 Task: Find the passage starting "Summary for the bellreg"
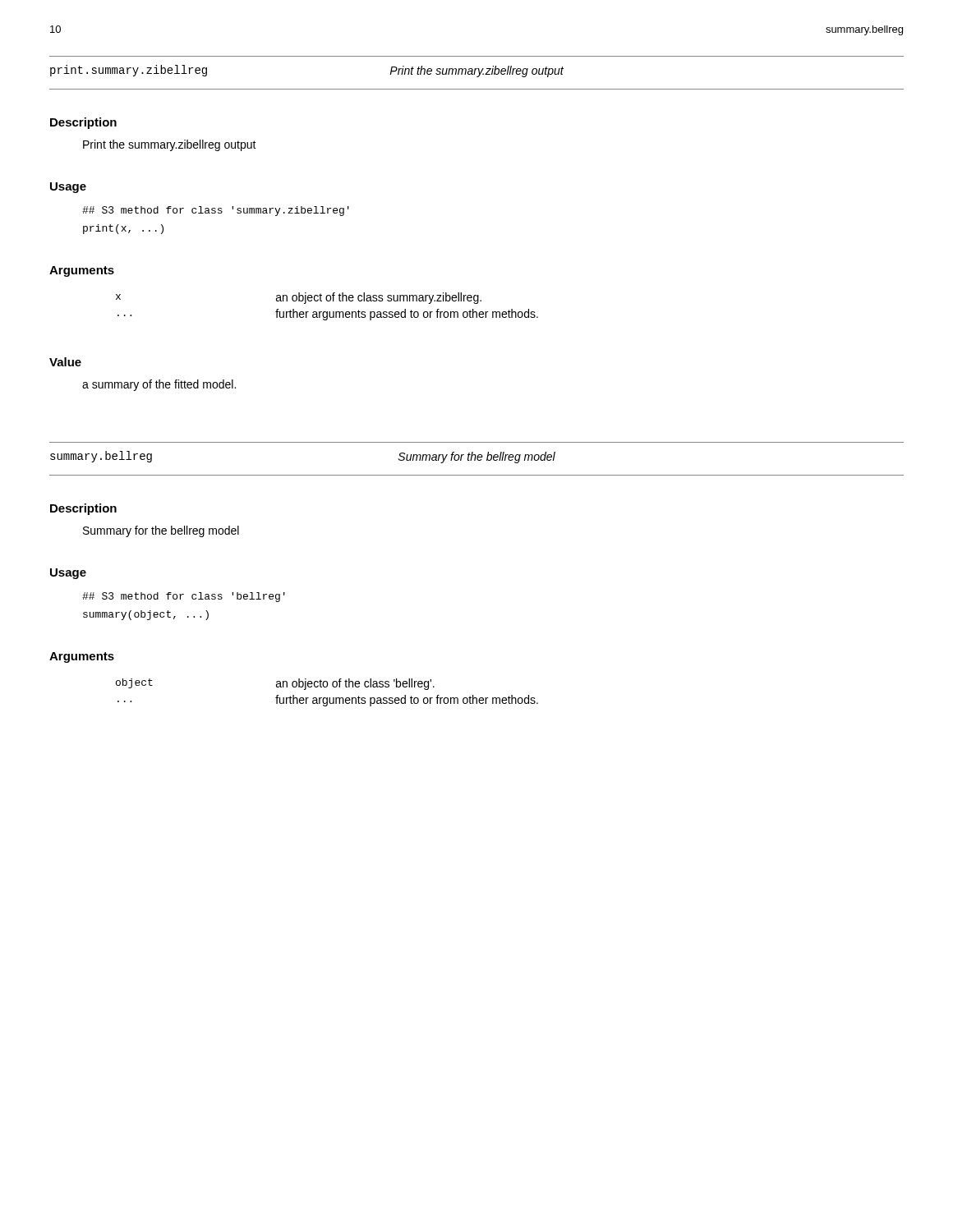coord(161,531)
